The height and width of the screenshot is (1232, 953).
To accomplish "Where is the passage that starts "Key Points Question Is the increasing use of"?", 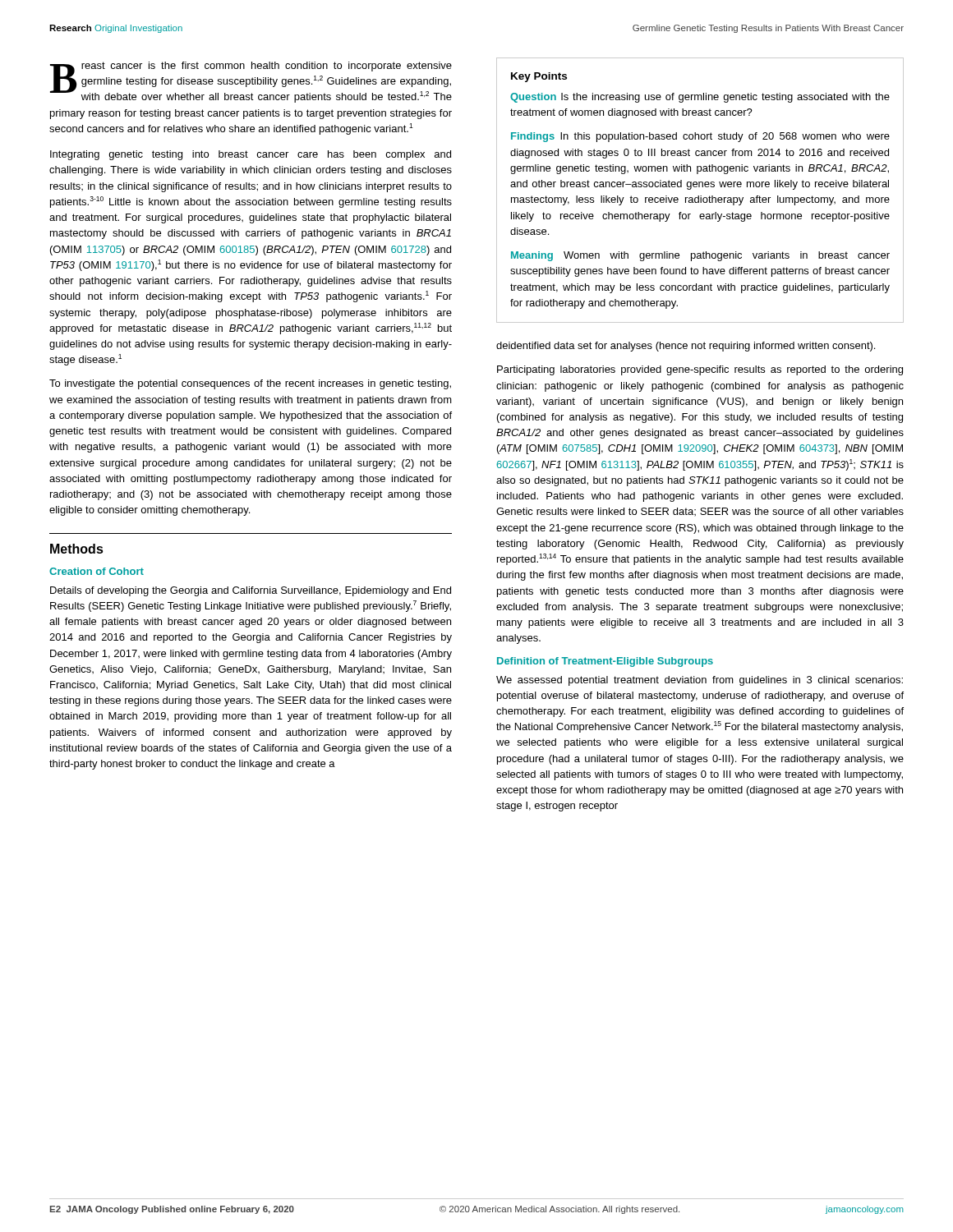I will pos(700,190).
